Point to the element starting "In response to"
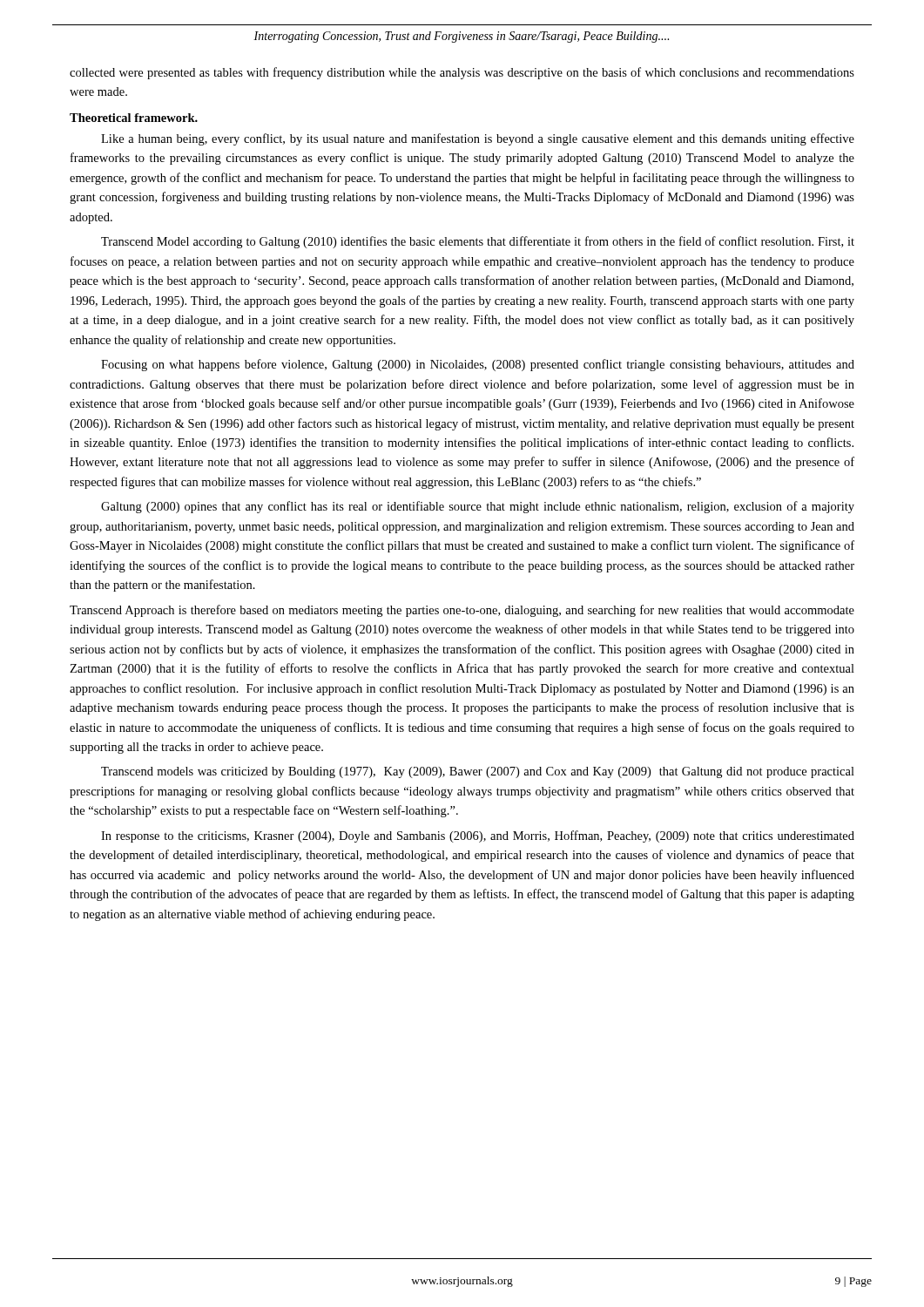This screenshot has width=924, height=1307. click(462, 875)
